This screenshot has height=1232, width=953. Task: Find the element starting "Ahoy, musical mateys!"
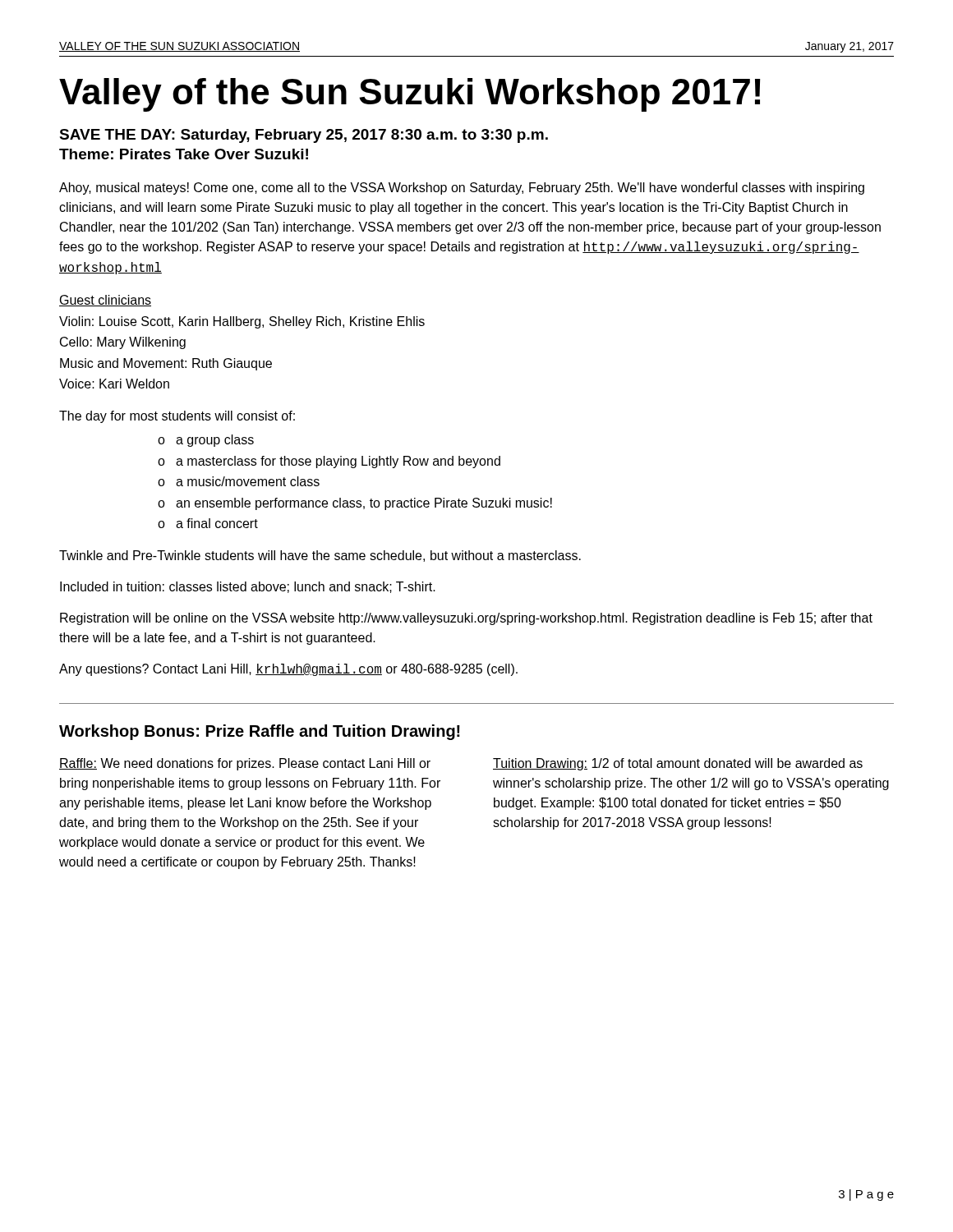[470, 228]
